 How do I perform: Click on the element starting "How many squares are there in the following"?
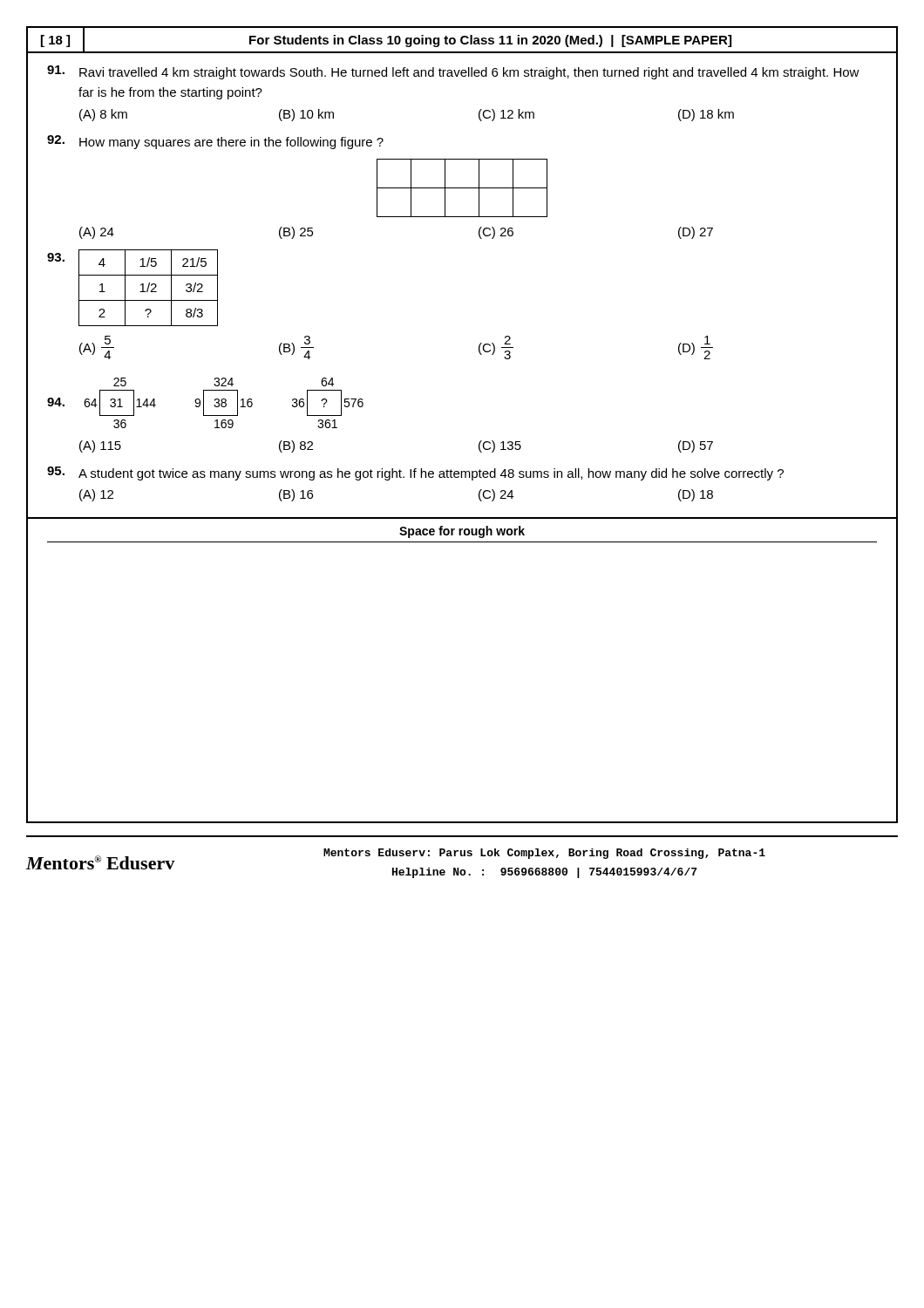coord(215,141)
